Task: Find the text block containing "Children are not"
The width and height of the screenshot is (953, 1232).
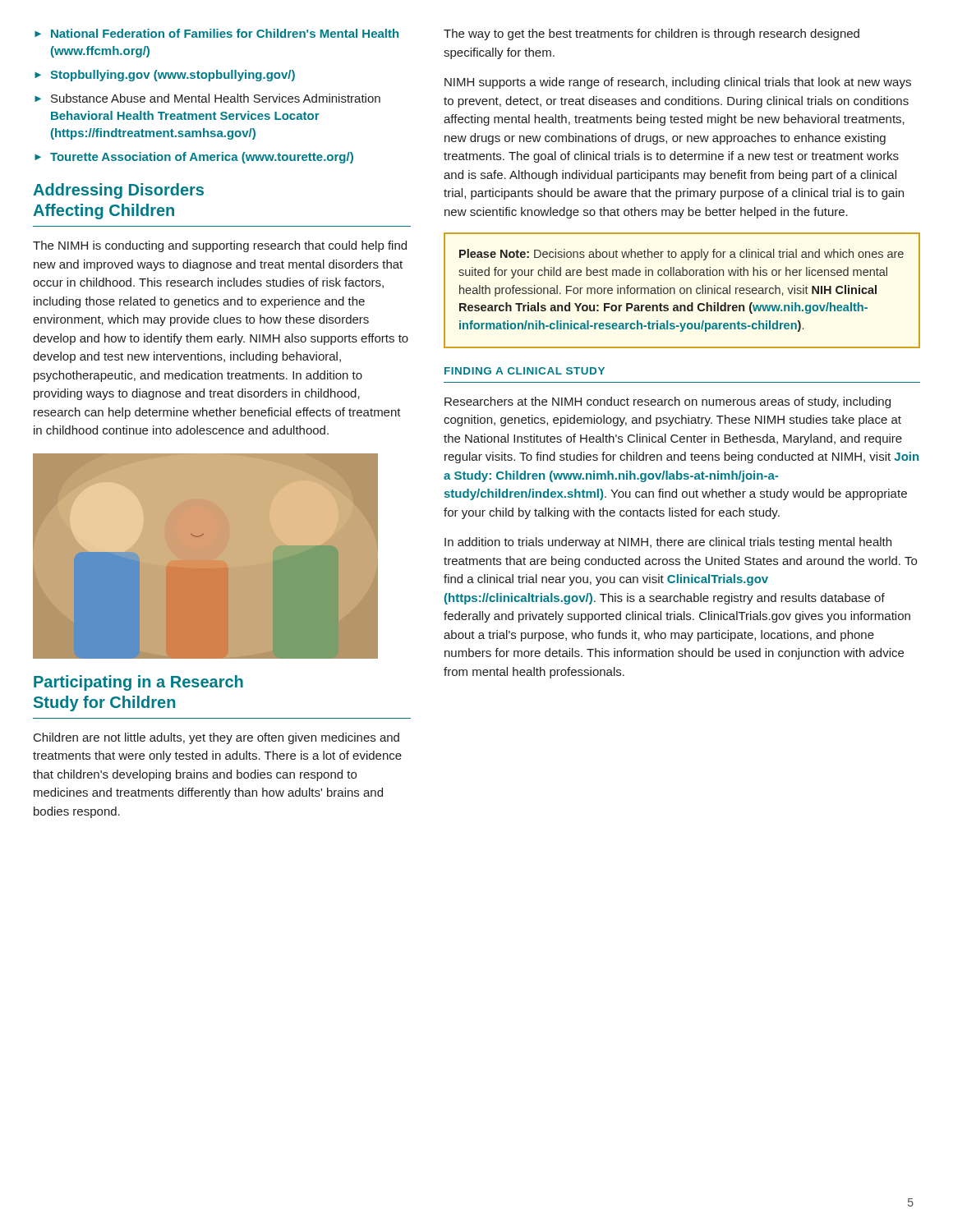Action: click(x=217, y=774)
